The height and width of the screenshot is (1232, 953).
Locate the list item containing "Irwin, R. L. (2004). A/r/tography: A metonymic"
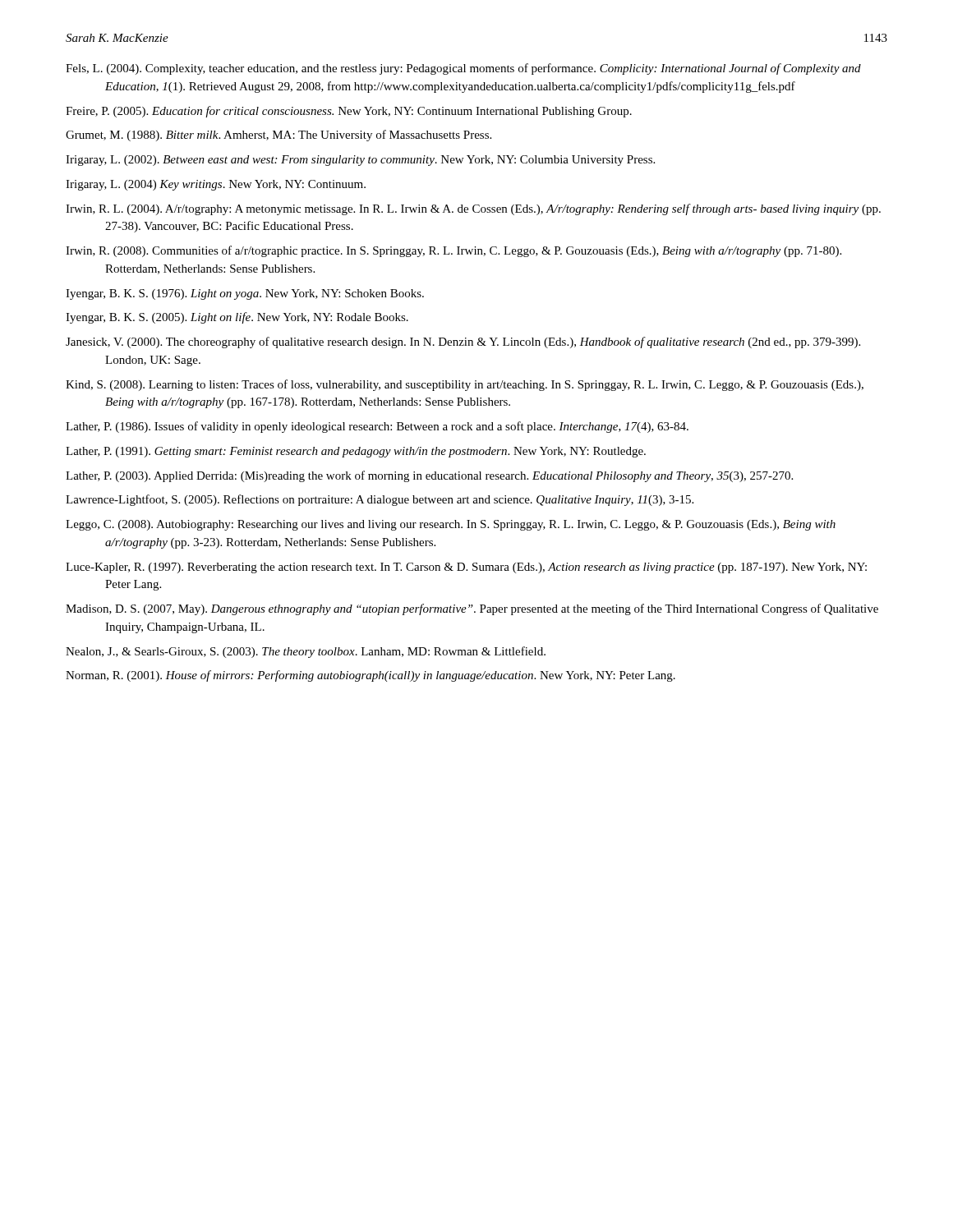pyautogui.click(x=473, y=217)
